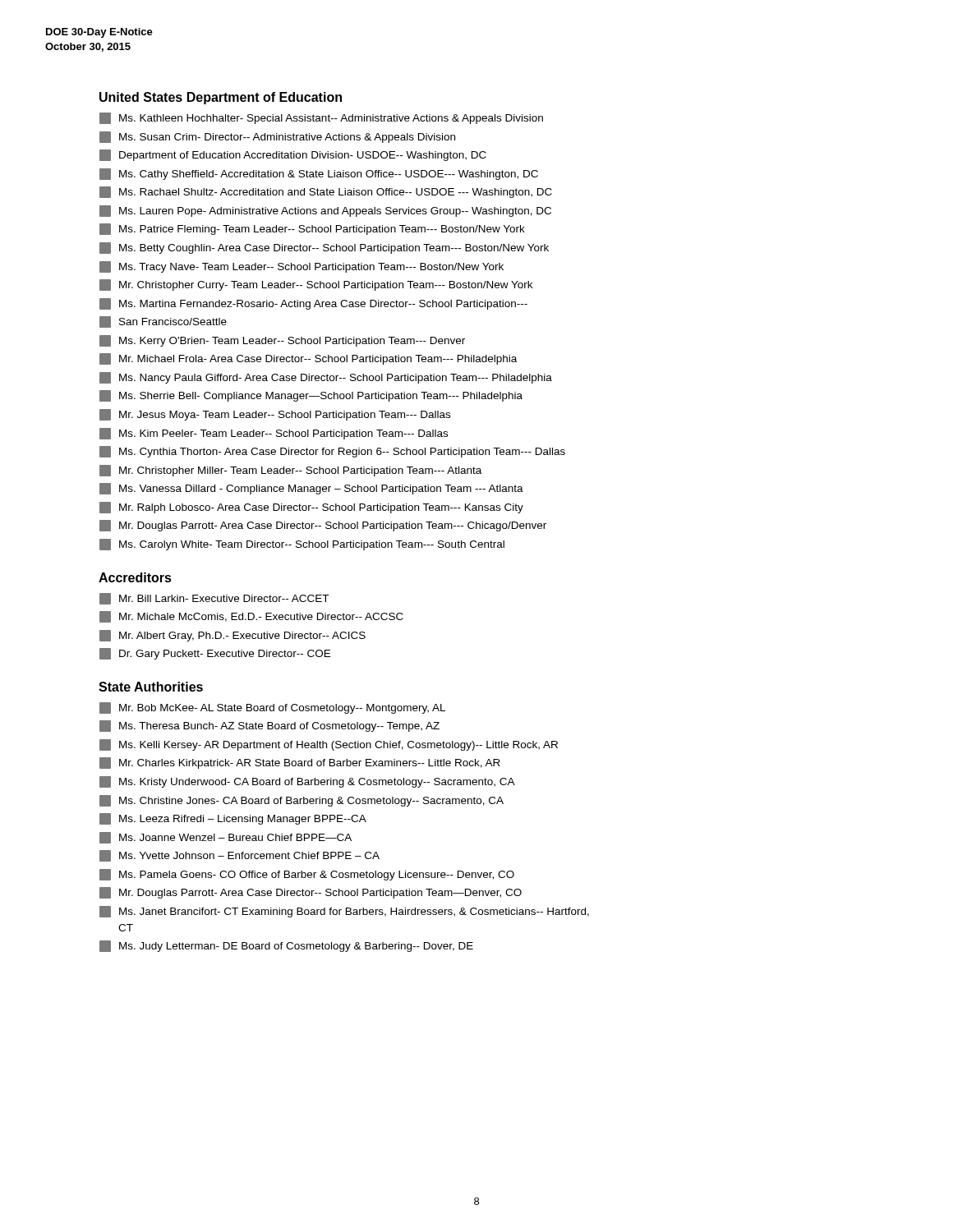The image size is (953, 1232).
Task: Find the element starting "Ms. Carolyn White- Team Director--"
Action: click(x=503, y=544)
